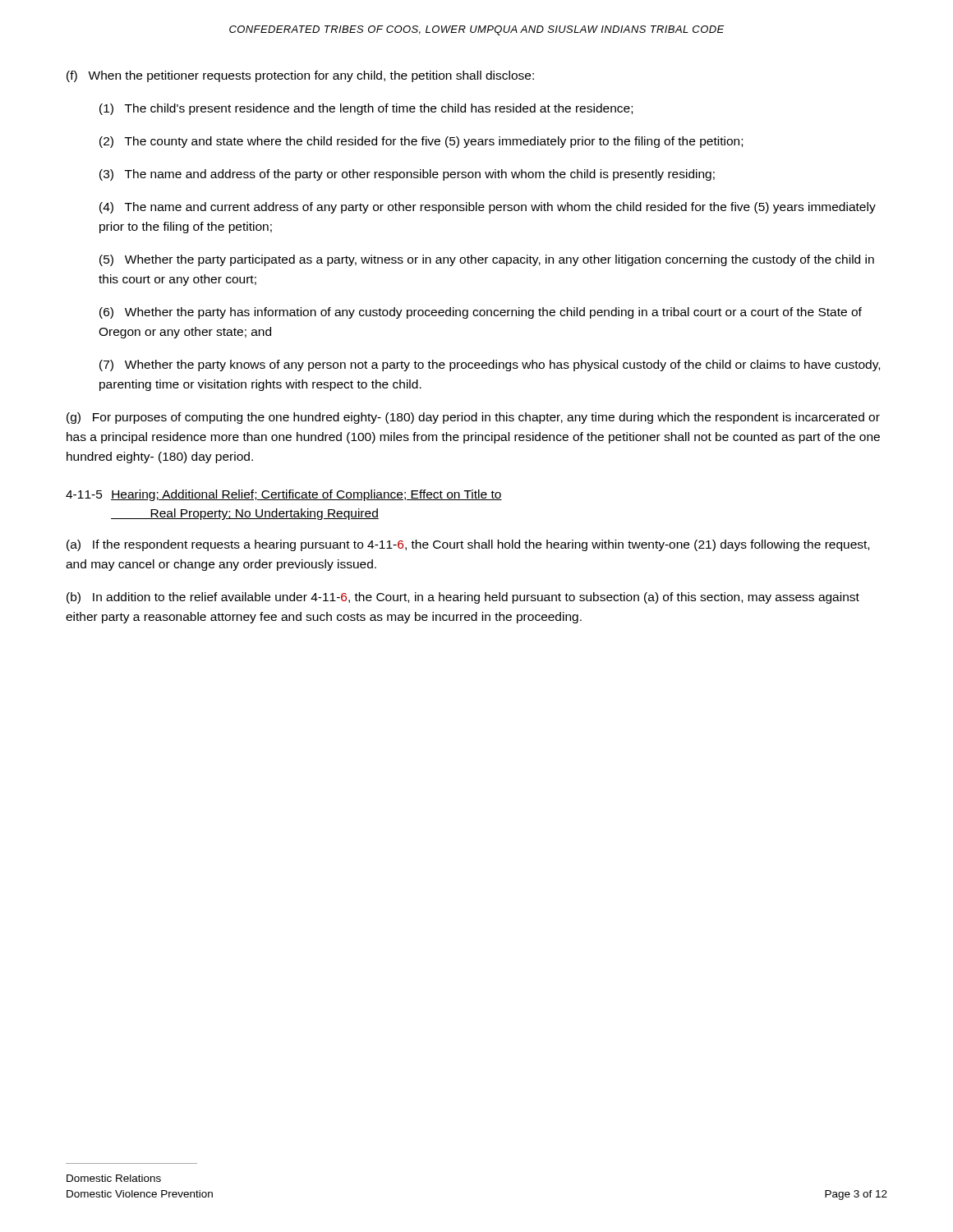Click on the list item that says "(4) The name and current address of"
The height and width of the screenshot is (1232, 953).
tap(487, 216)
